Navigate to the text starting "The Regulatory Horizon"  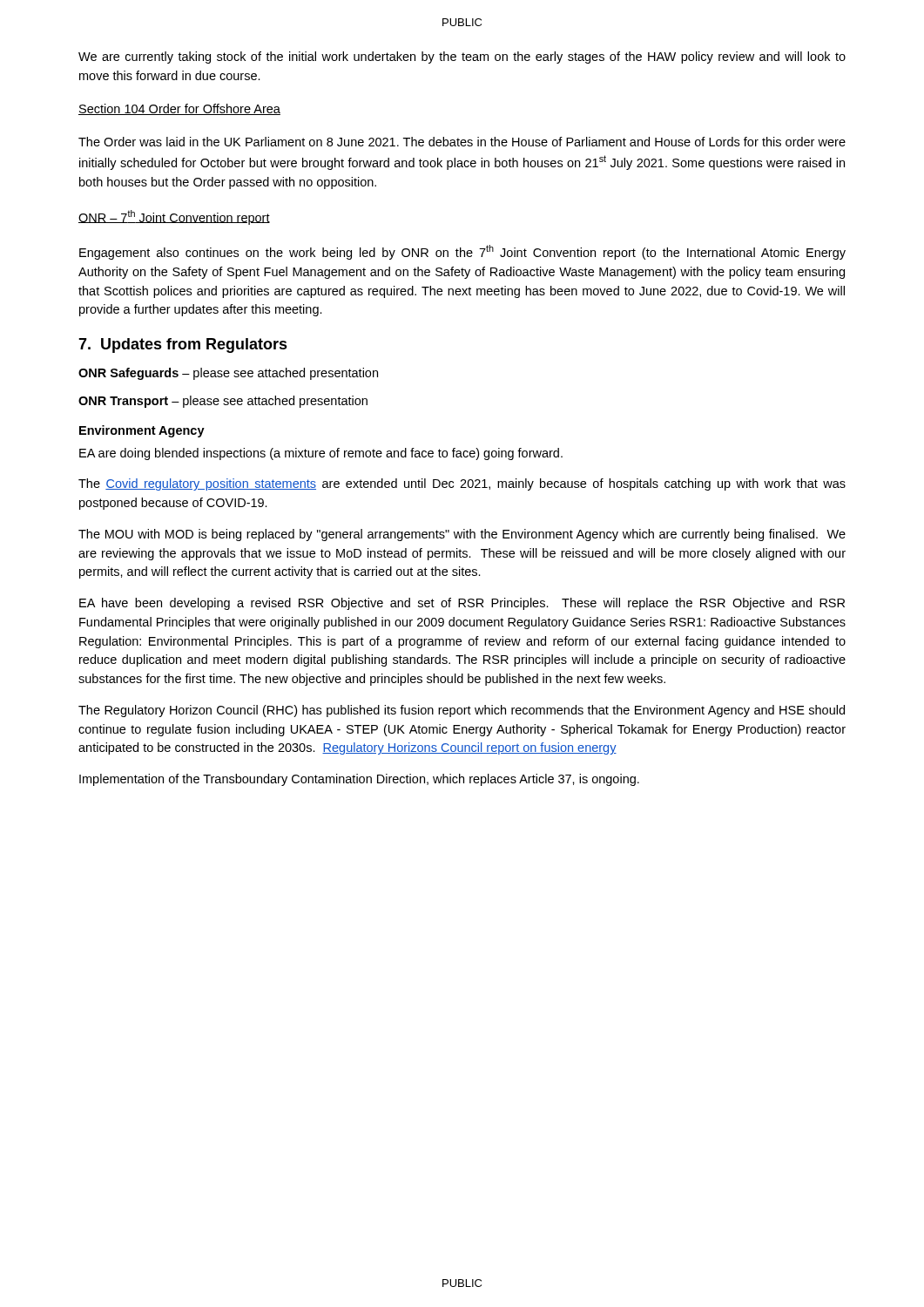click(x=462, y=729)
